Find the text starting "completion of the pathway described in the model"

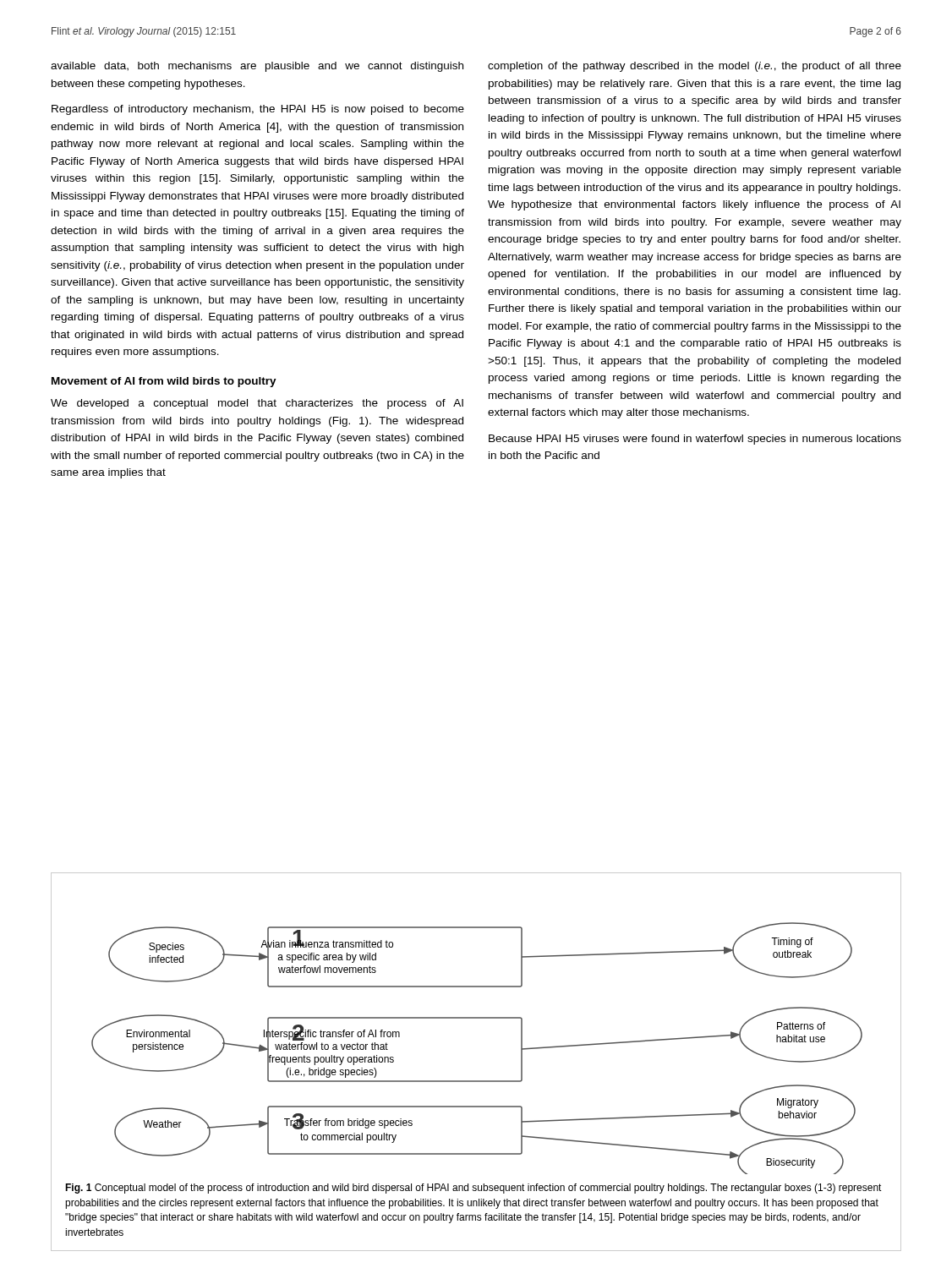coord(695,261)
